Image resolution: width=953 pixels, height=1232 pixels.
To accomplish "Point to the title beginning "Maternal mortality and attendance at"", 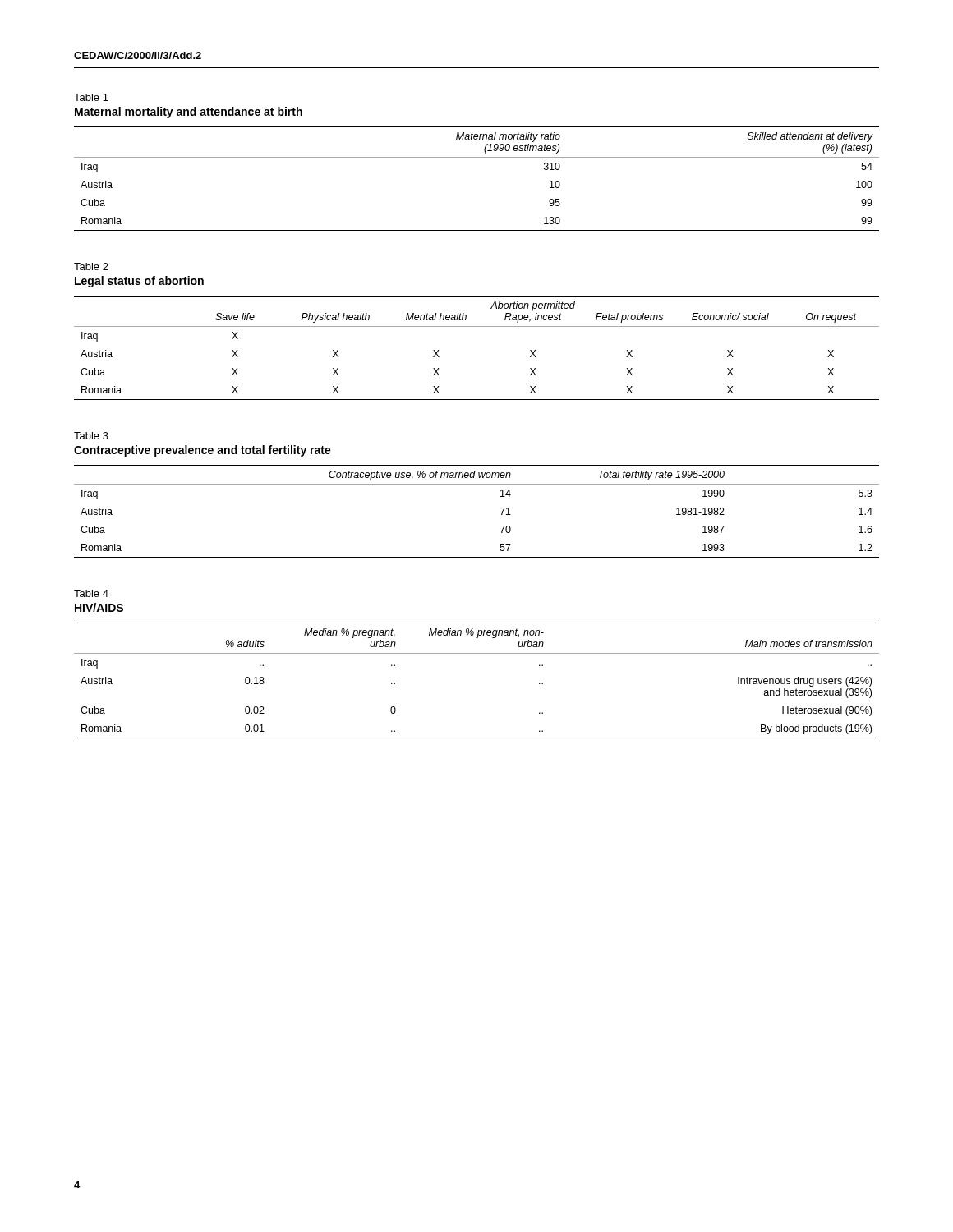I will coord(188,112).
